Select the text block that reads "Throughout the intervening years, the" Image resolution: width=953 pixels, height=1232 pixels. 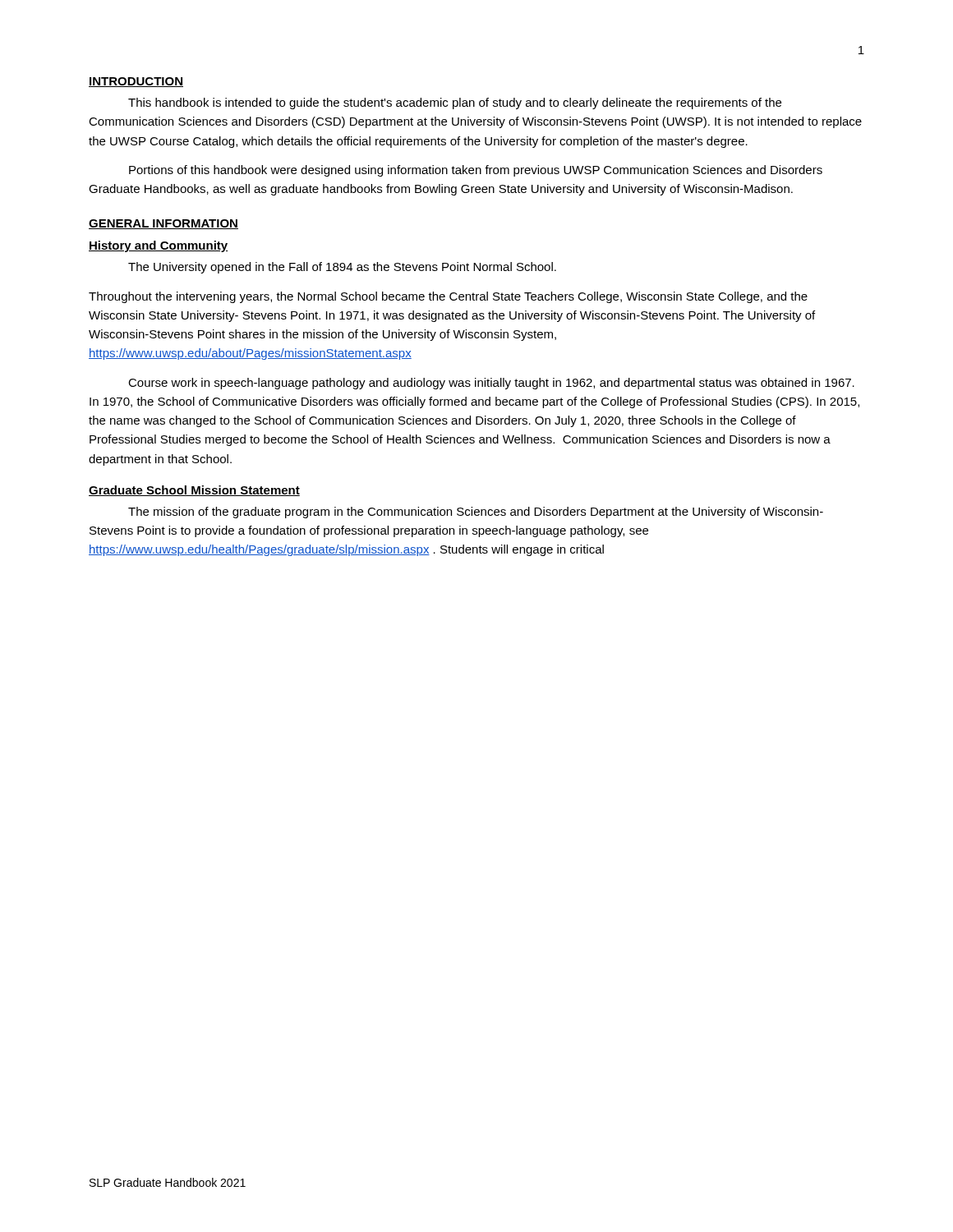point(452,324)
